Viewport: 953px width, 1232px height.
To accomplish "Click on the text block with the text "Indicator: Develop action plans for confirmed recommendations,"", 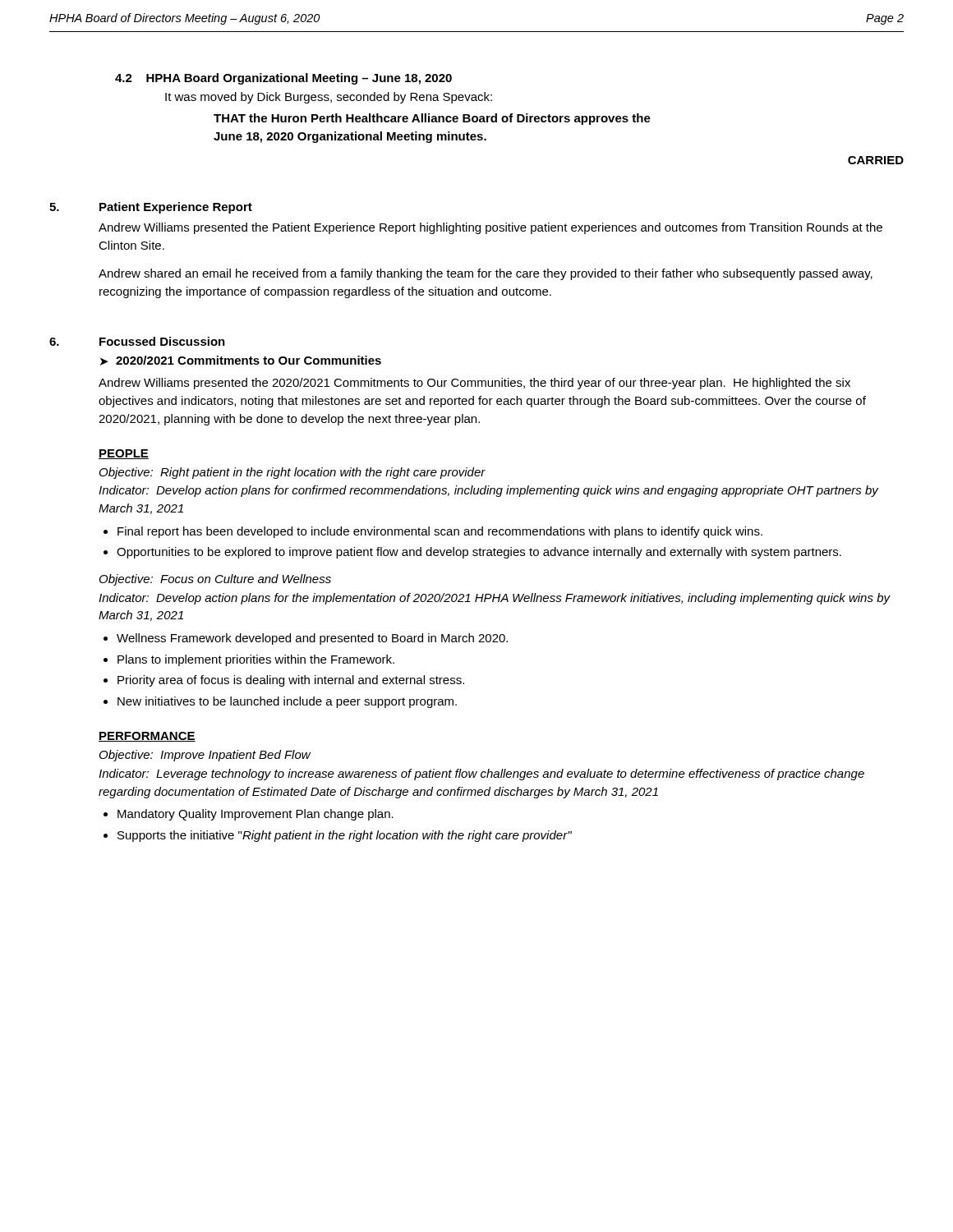I will click(x=488, y=499).
